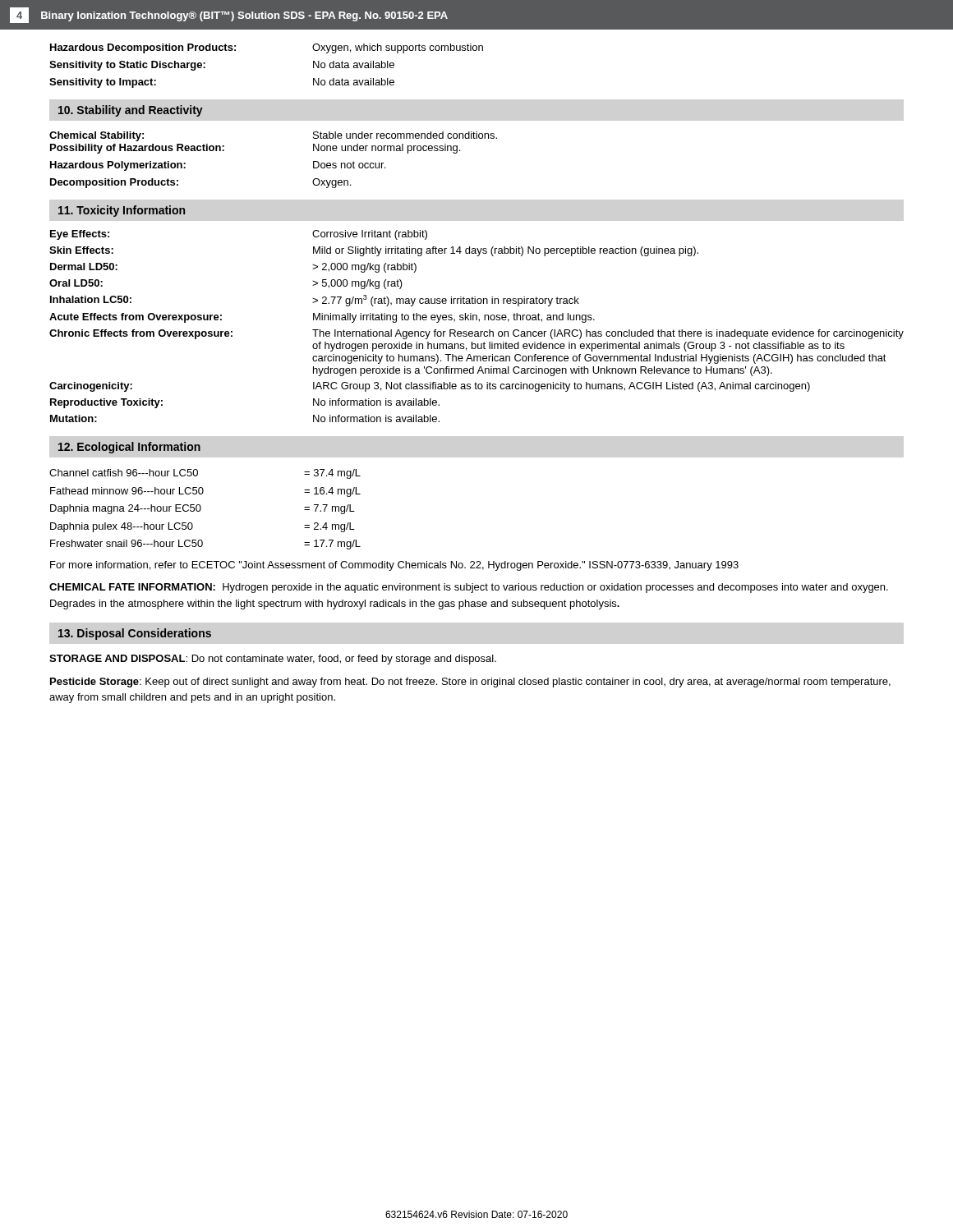The image size is (953, 1232).
Task: Select the text with the text "Dermal LD50: > 2,000 mg/kg (rabbit)"
Action: 476,266
